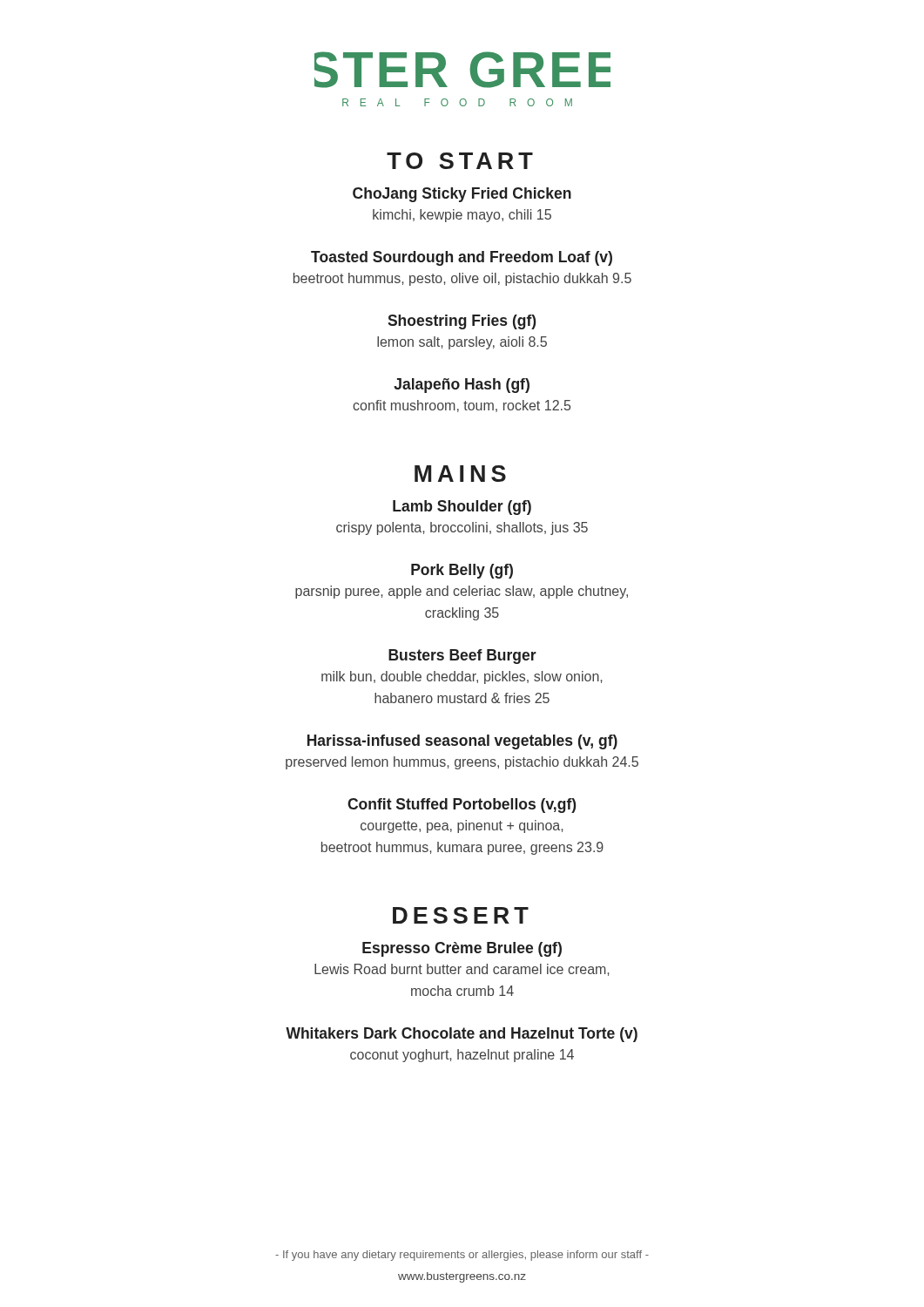The image size is (924, 1307).
Task: Point to the block beginning "Toasted Sourdough and"
Action: (x=462, y=268)
